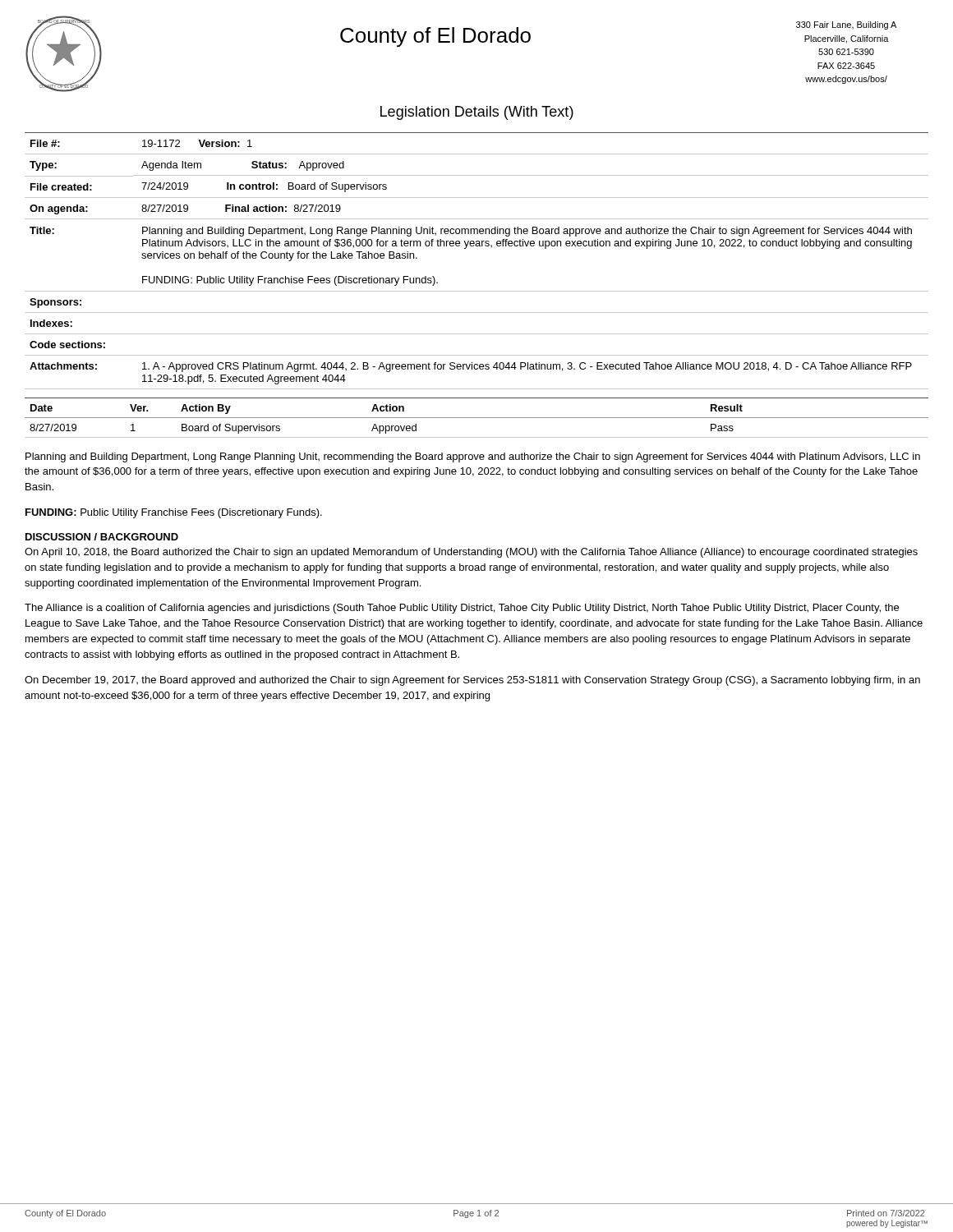Find the table that mentions "File #: 19-1172"
953x1232 pixels.
point(476,261)
